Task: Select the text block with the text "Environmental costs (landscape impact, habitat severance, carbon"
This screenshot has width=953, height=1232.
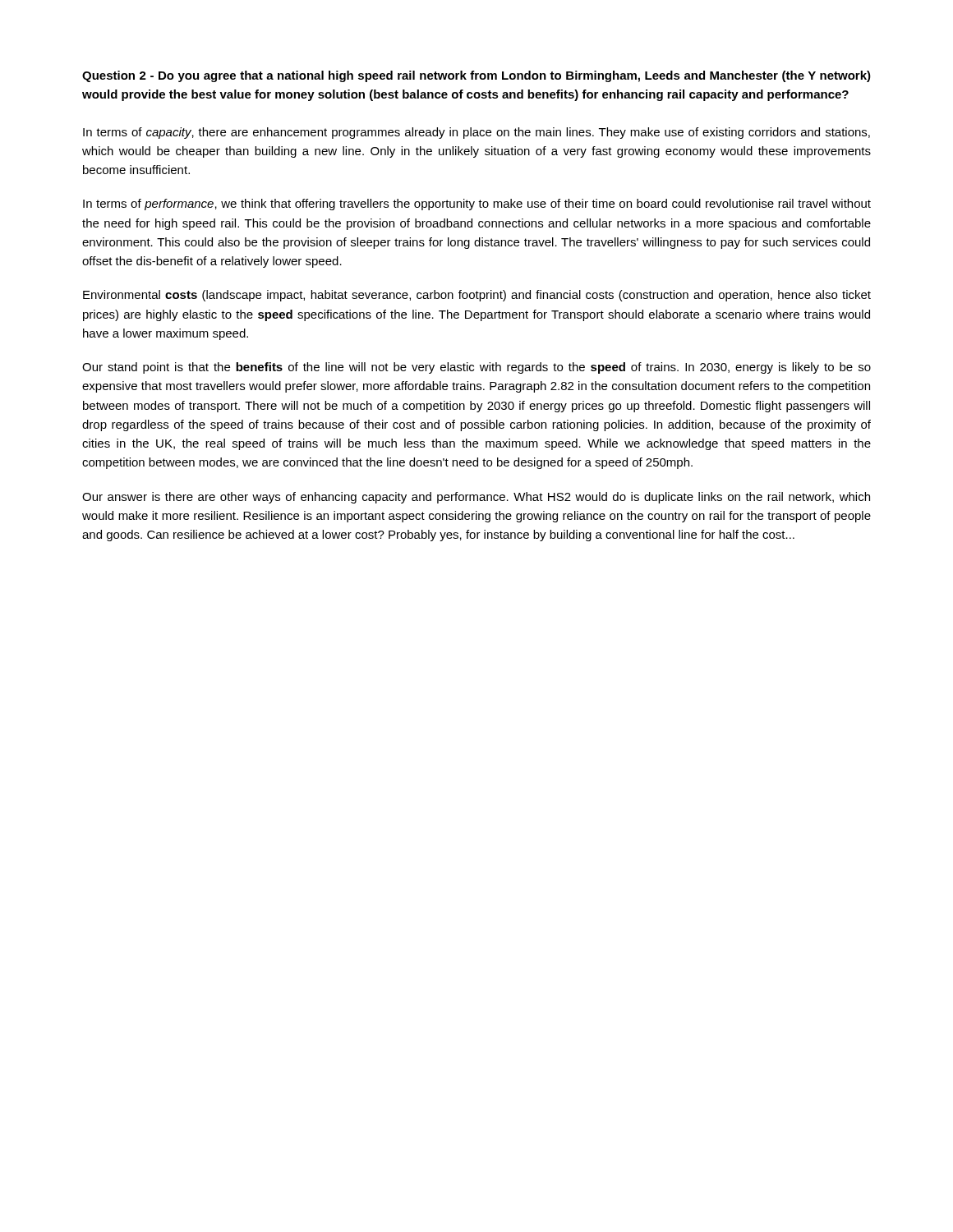Action: point(476,314)
